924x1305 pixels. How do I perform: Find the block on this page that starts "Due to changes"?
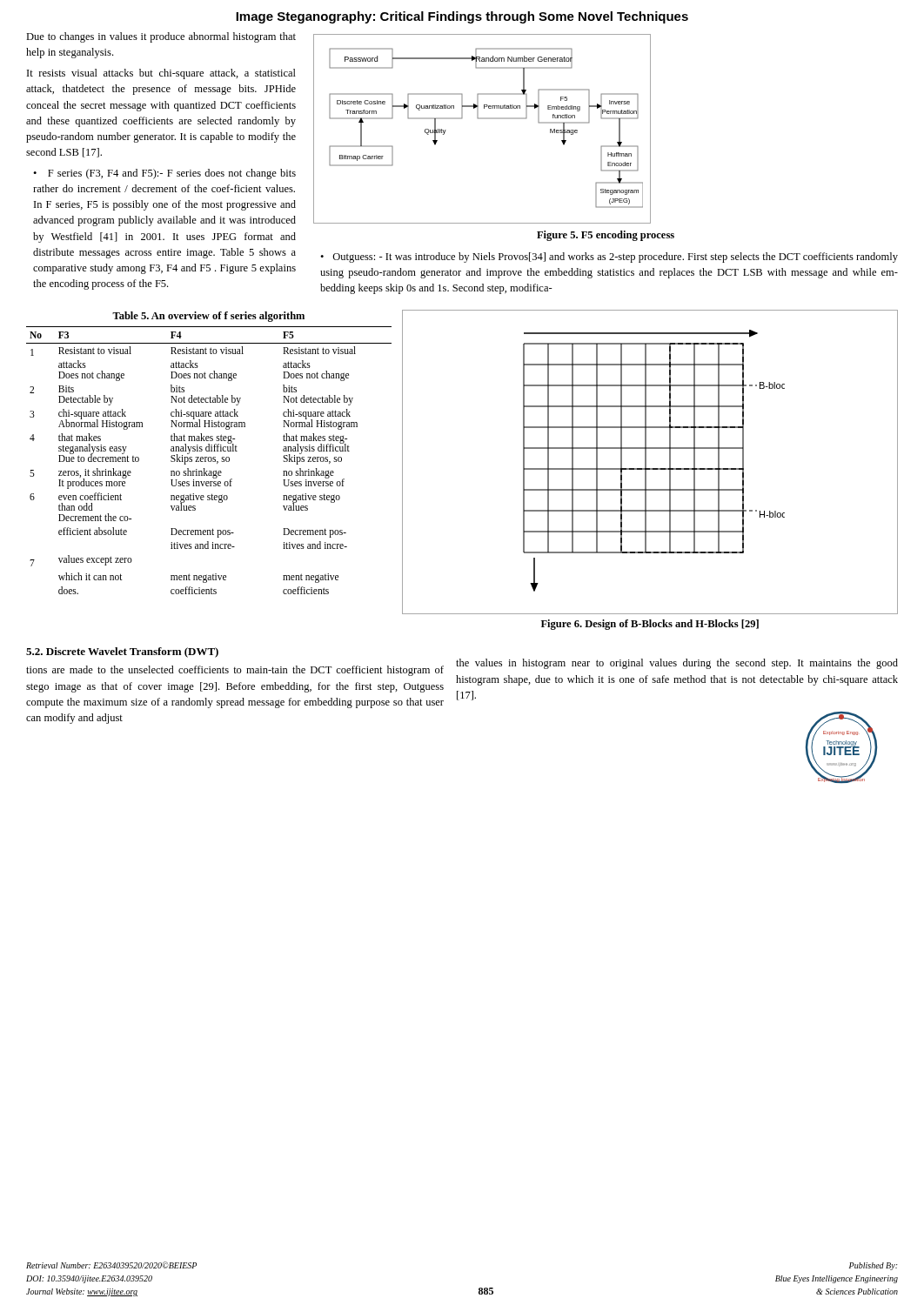click(x=161, y=44)
